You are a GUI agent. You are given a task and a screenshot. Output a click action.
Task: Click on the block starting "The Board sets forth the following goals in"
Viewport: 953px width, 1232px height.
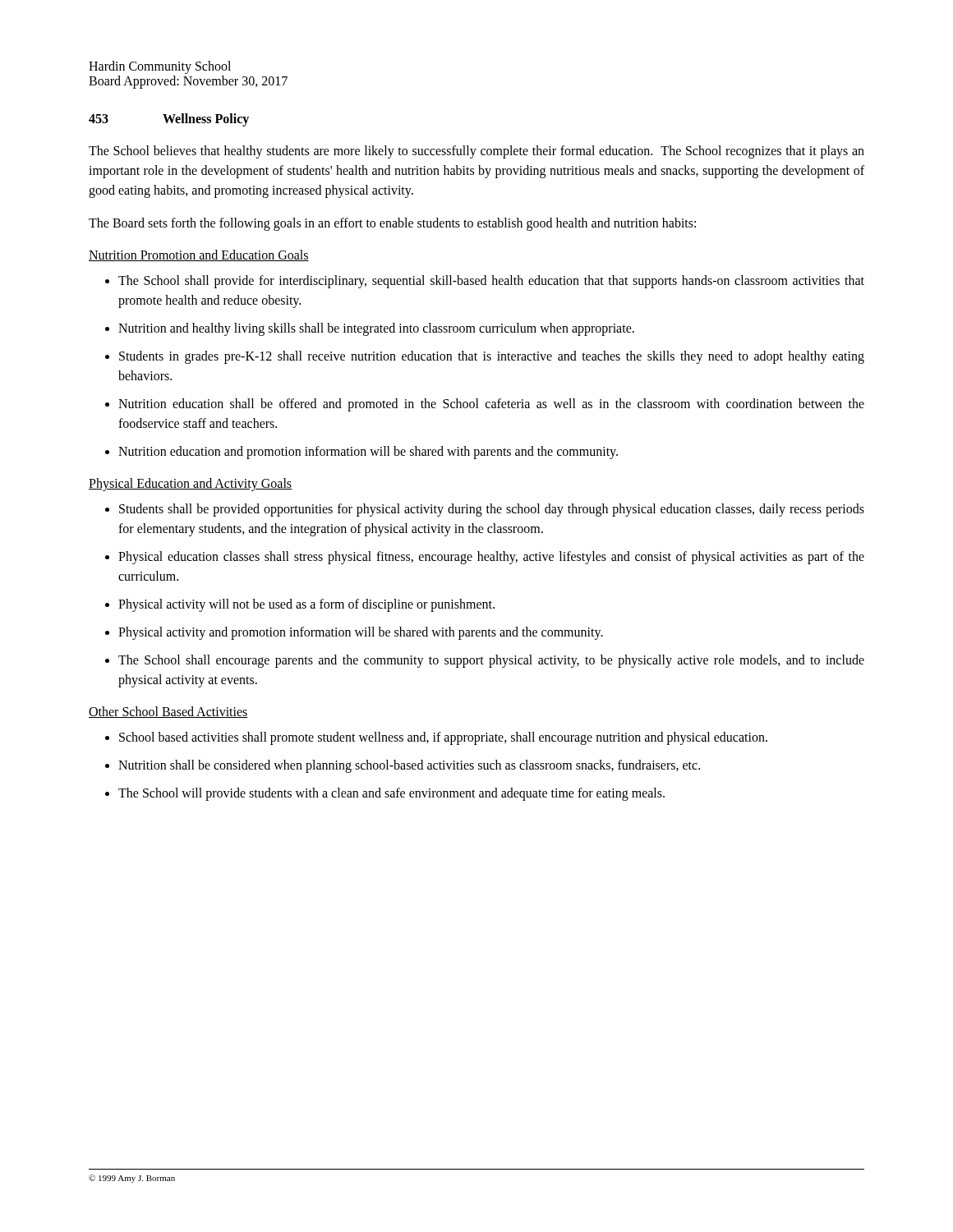pyautogui.click(x=393, y=223)
